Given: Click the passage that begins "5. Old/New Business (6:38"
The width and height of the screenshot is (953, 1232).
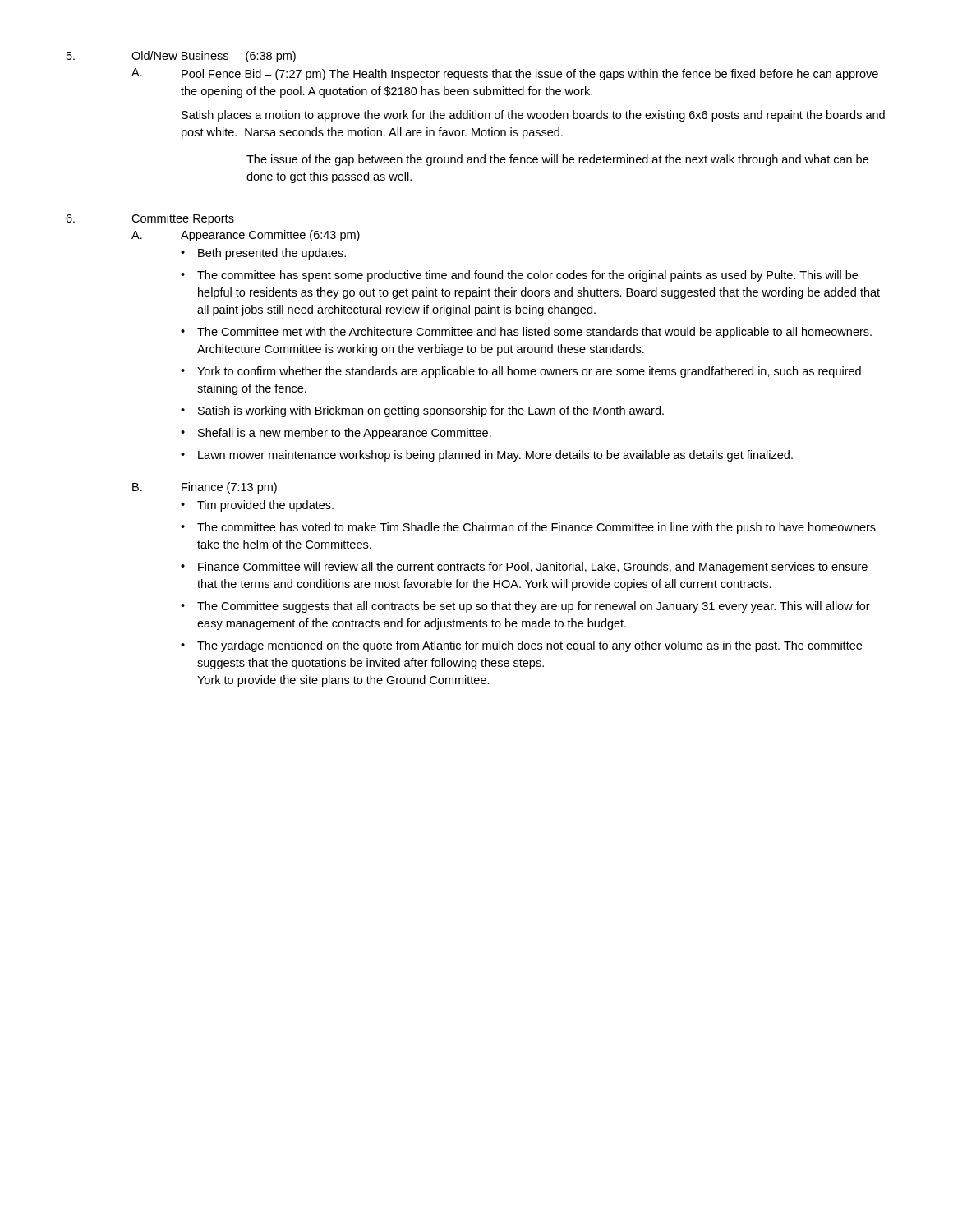Looking at the screenshot, I should [x=181, y=57].
